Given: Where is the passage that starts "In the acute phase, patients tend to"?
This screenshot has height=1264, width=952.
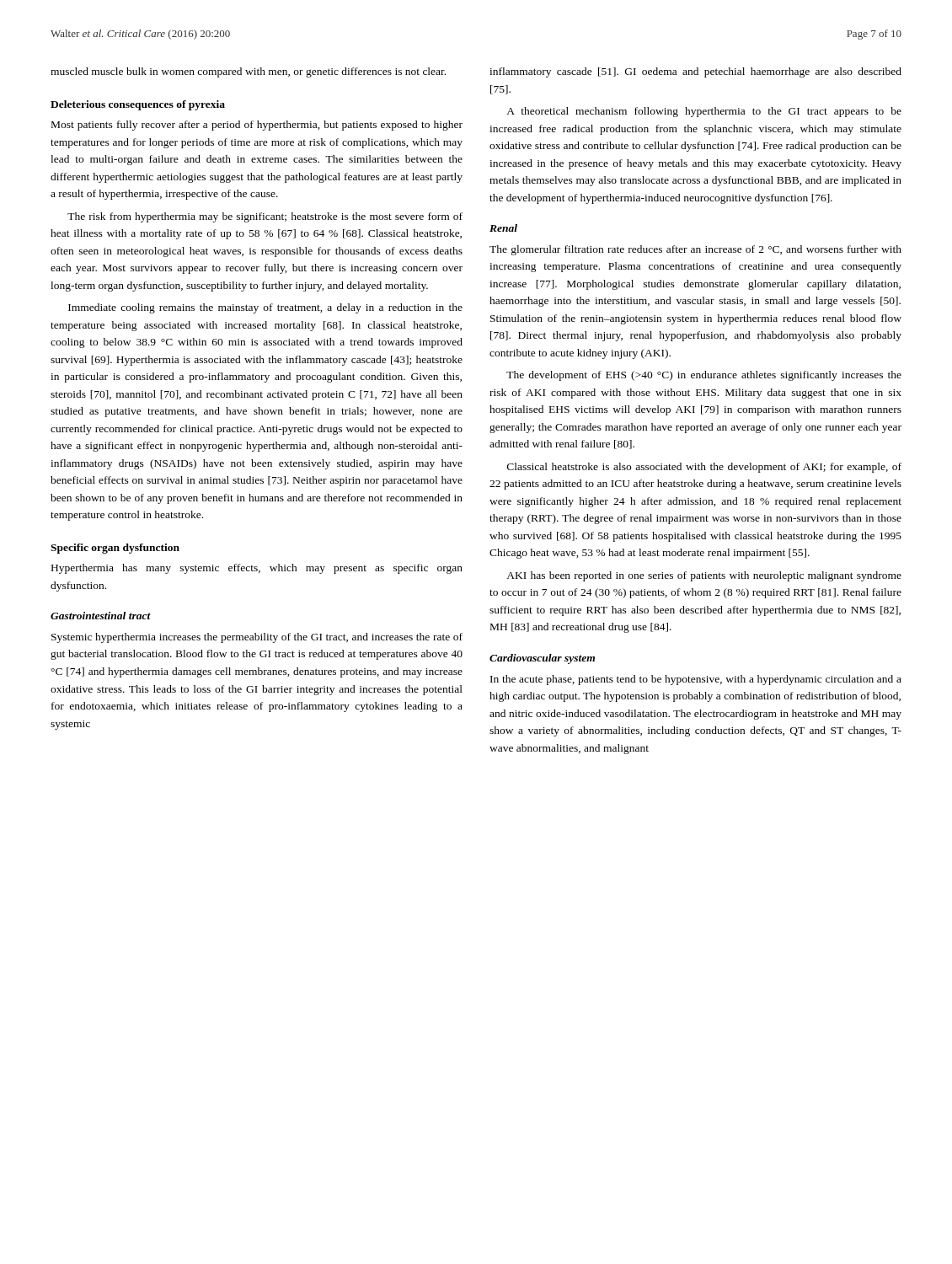Looking at the screenshot, I should pyautogui.click(x=695, y=714).
